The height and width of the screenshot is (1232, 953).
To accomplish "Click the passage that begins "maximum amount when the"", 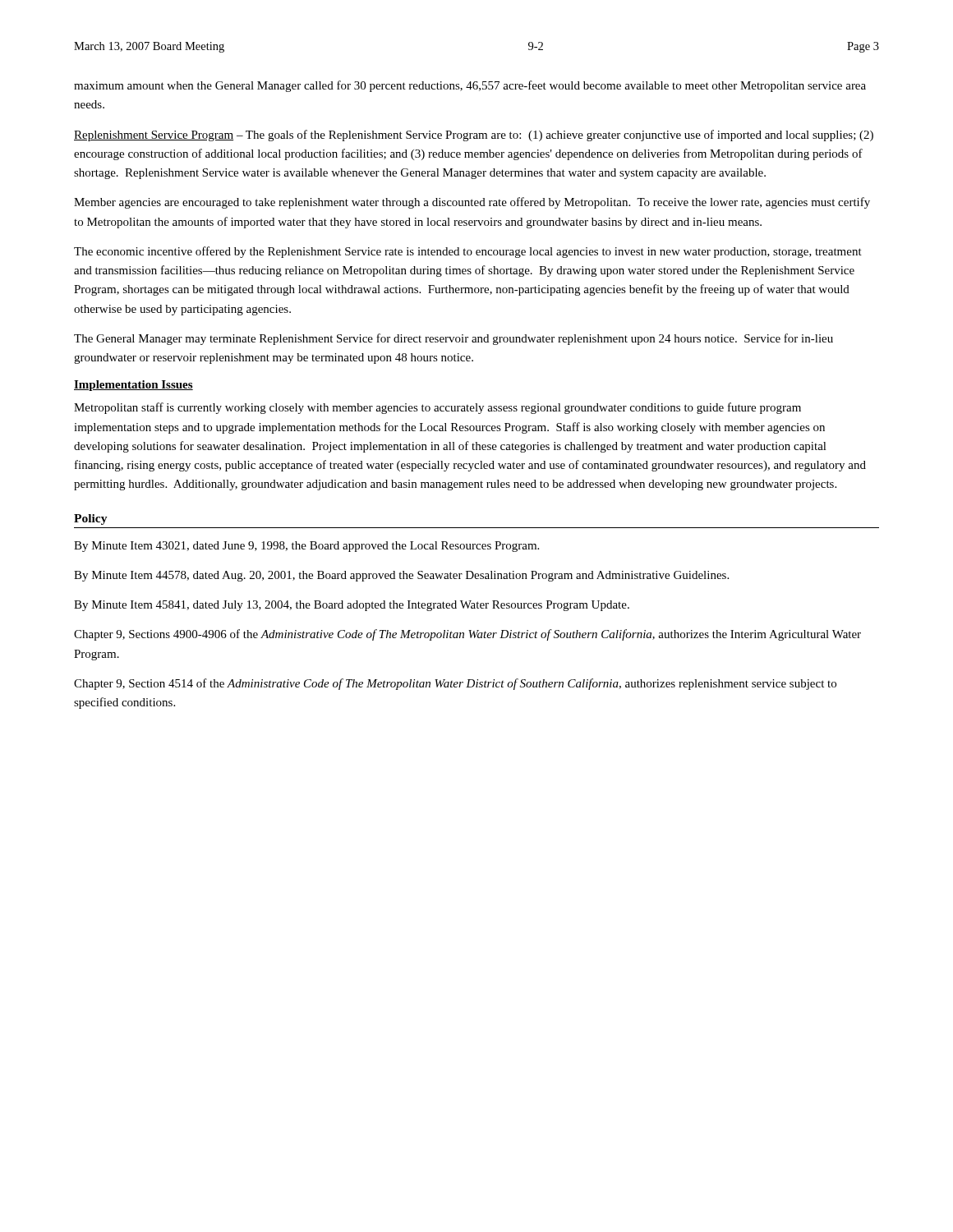I will pyautogui.click(x=470, y=95).
